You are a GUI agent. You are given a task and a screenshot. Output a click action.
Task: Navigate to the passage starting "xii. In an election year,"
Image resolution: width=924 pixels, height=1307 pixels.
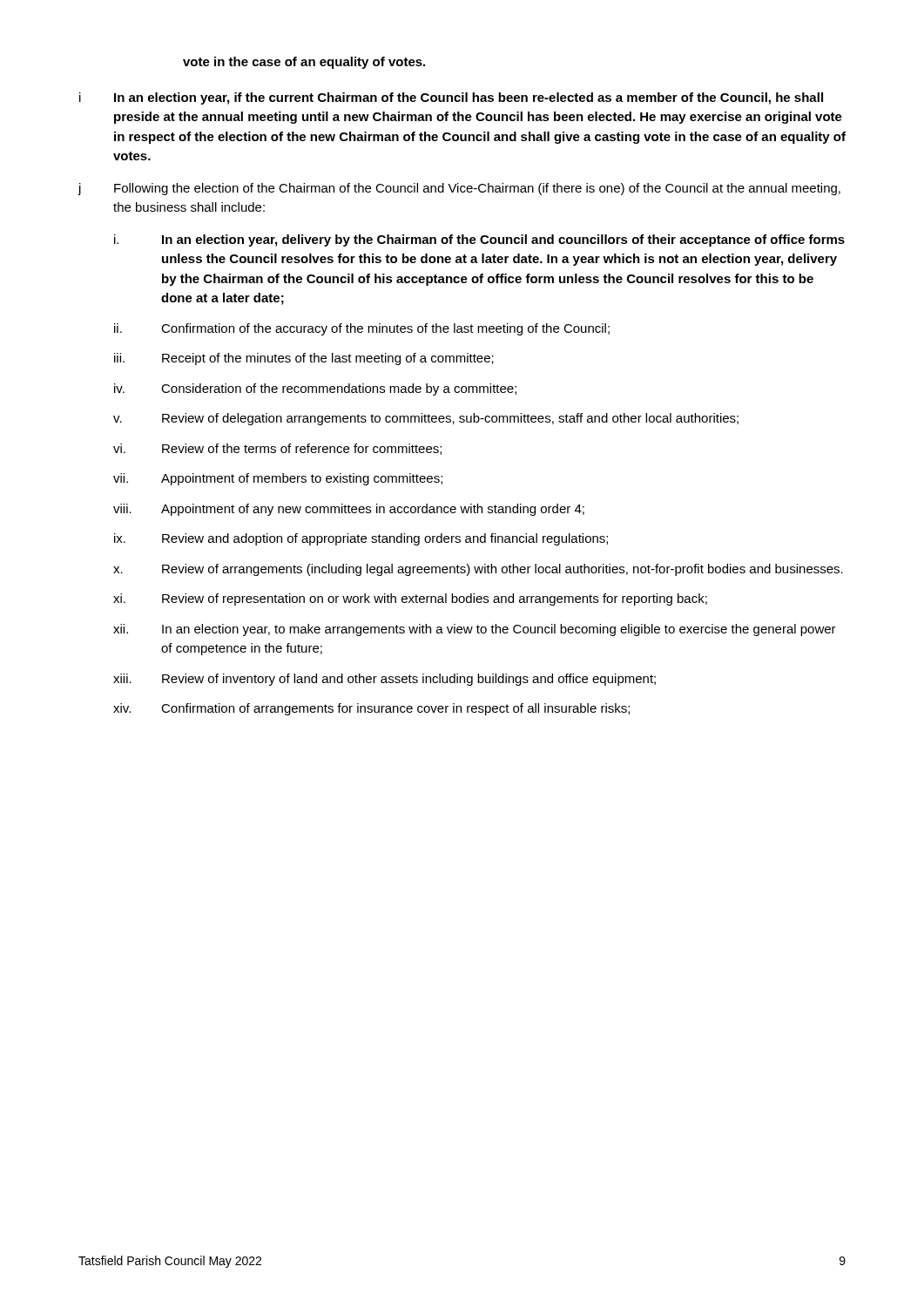click(479, 639)
